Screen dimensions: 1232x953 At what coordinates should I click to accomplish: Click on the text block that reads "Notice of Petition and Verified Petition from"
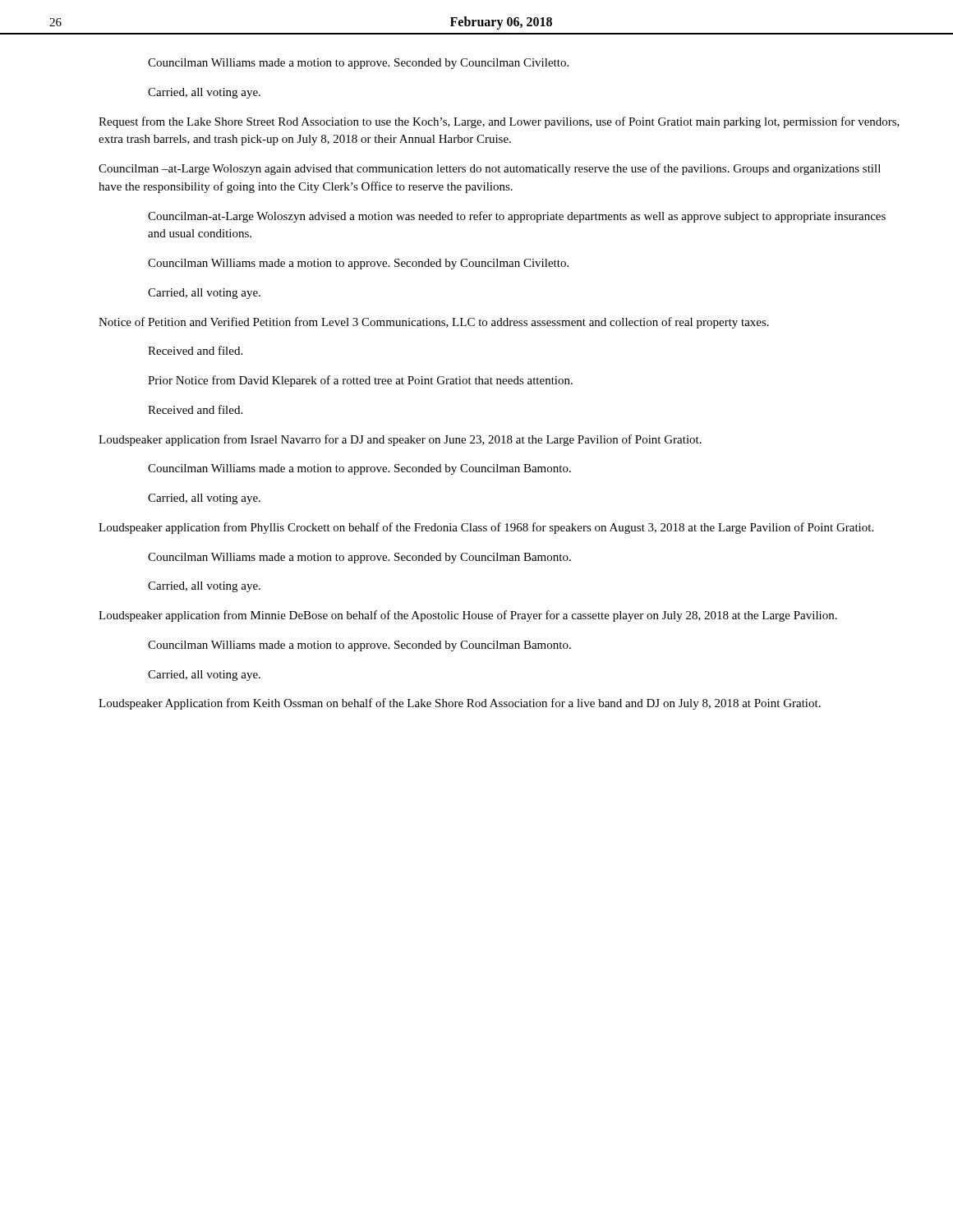coord(434,322)
